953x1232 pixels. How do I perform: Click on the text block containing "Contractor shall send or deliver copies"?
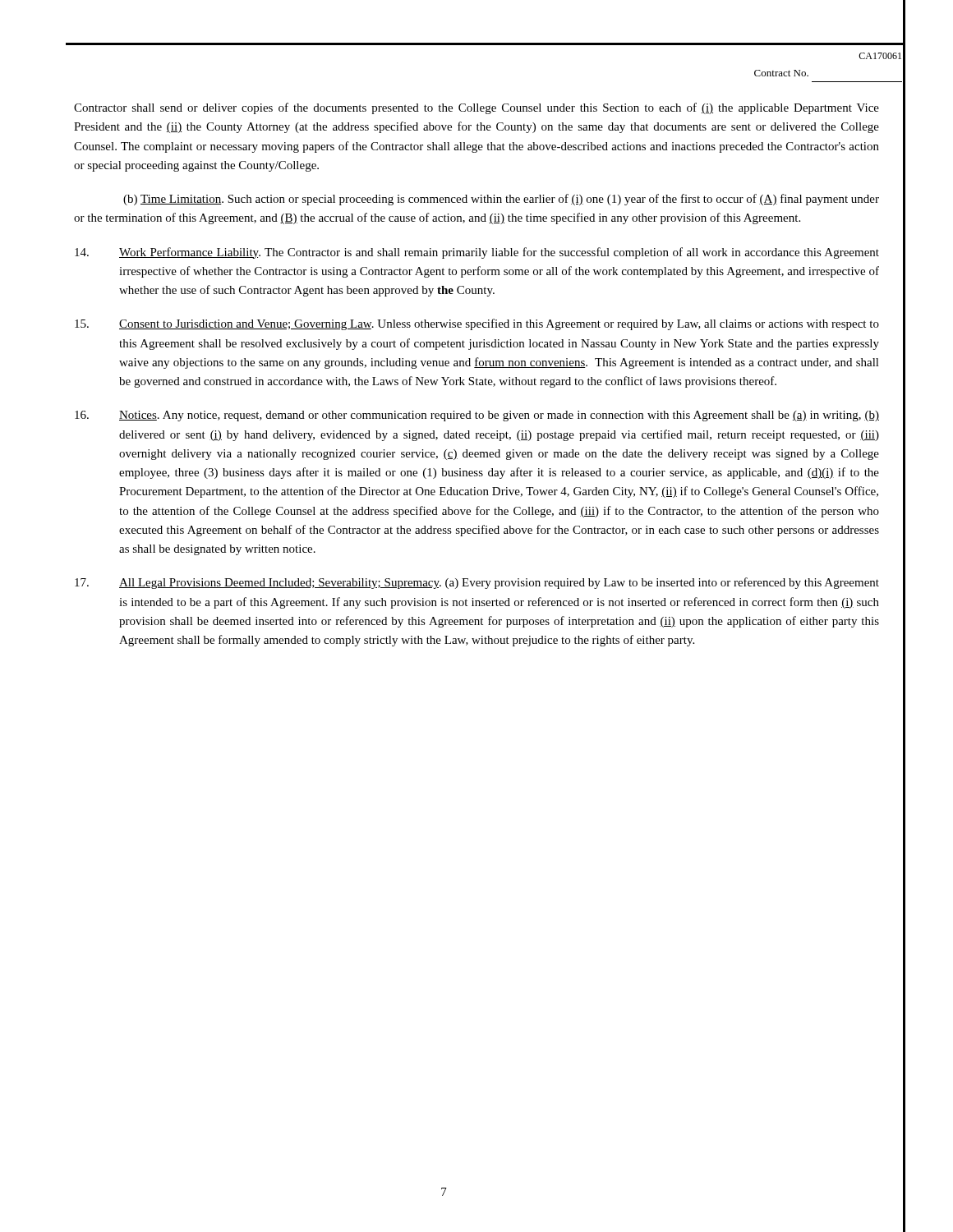(476, 136)
